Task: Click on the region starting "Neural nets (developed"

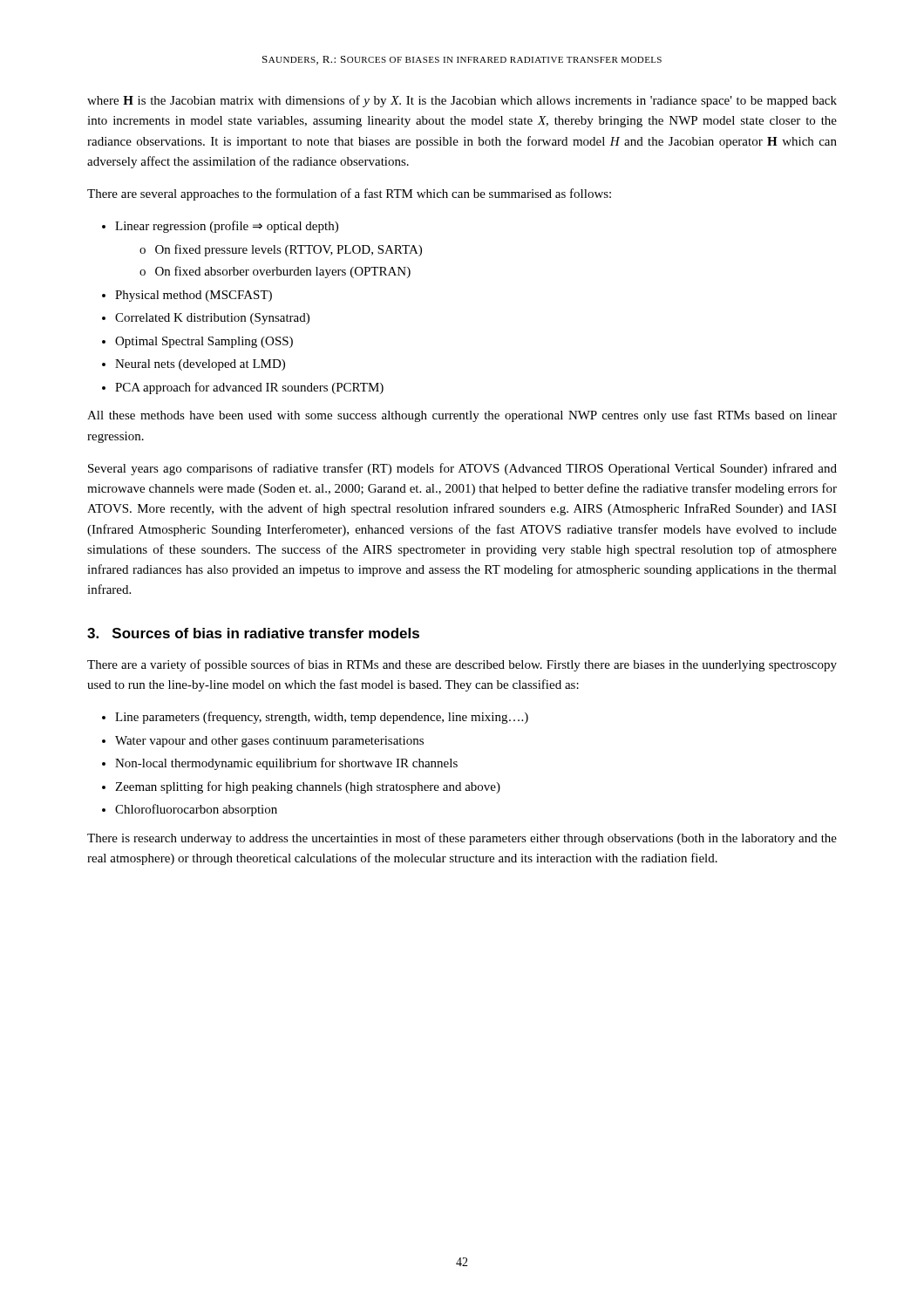Action: click(200, 364)
